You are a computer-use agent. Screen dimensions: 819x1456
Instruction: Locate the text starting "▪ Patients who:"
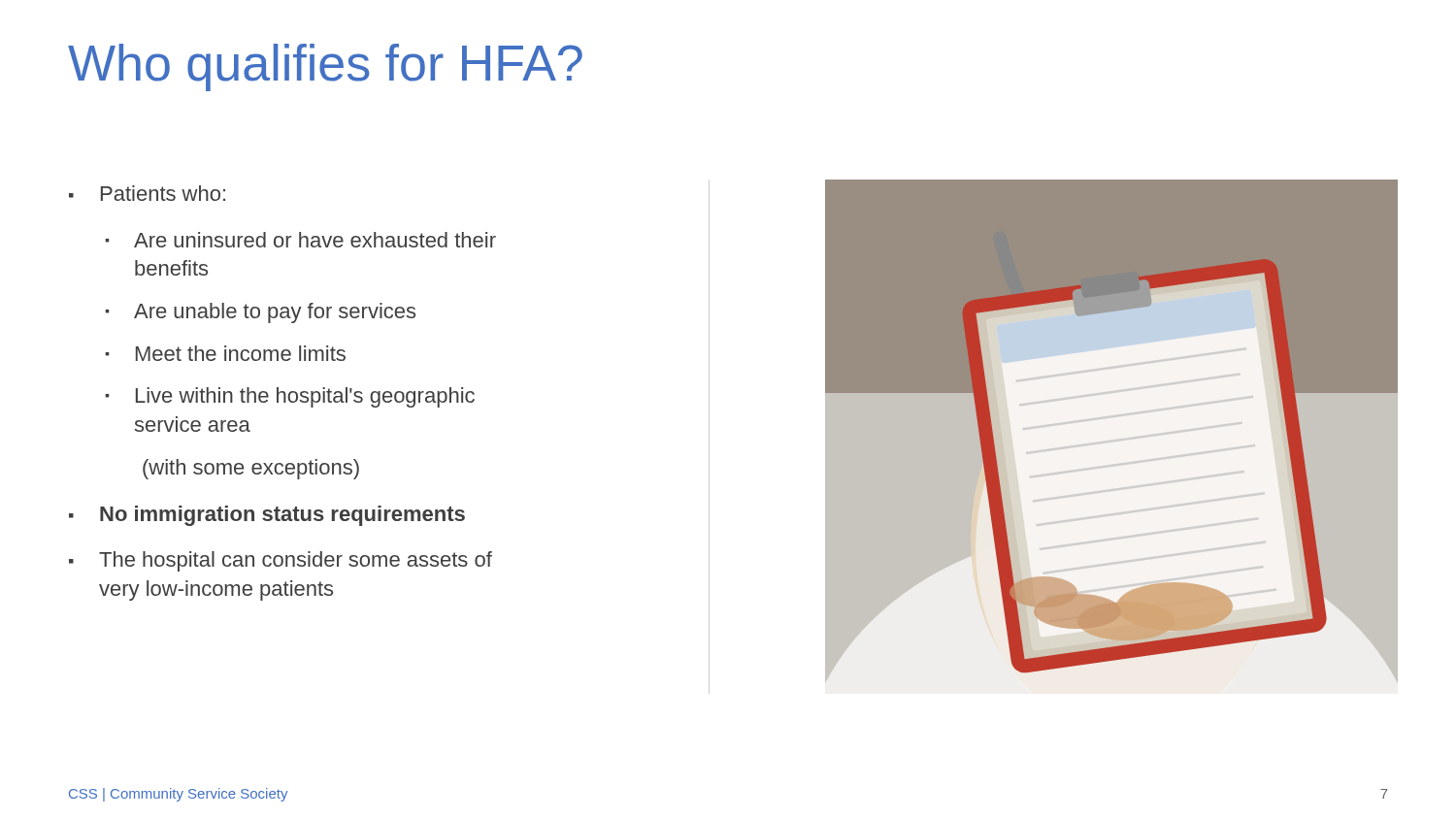click(148, 194)
